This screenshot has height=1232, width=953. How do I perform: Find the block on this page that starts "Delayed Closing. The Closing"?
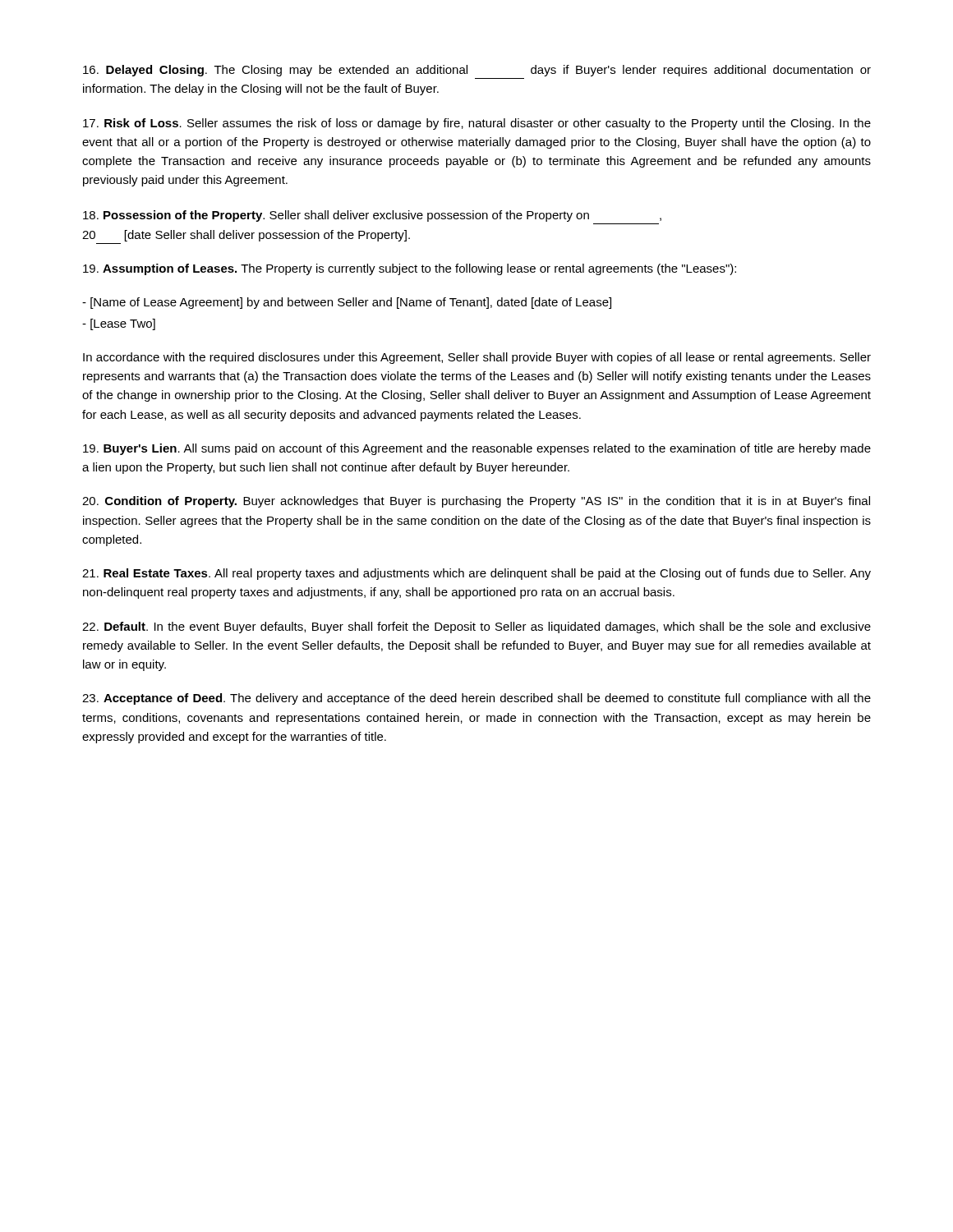(476, 77)
